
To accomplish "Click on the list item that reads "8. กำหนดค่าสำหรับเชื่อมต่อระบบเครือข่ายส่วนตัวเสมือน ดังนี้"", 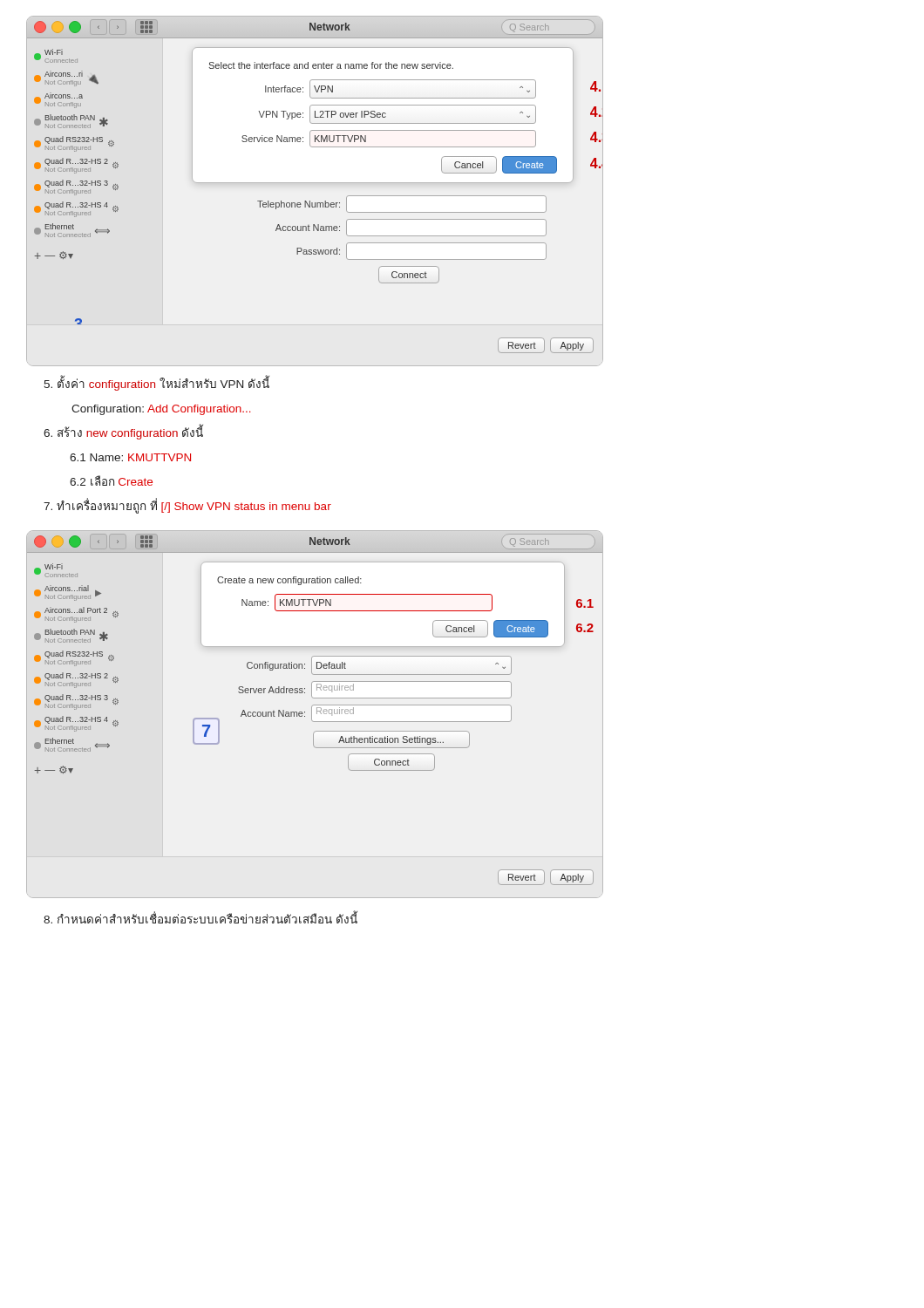I will 200,920.
